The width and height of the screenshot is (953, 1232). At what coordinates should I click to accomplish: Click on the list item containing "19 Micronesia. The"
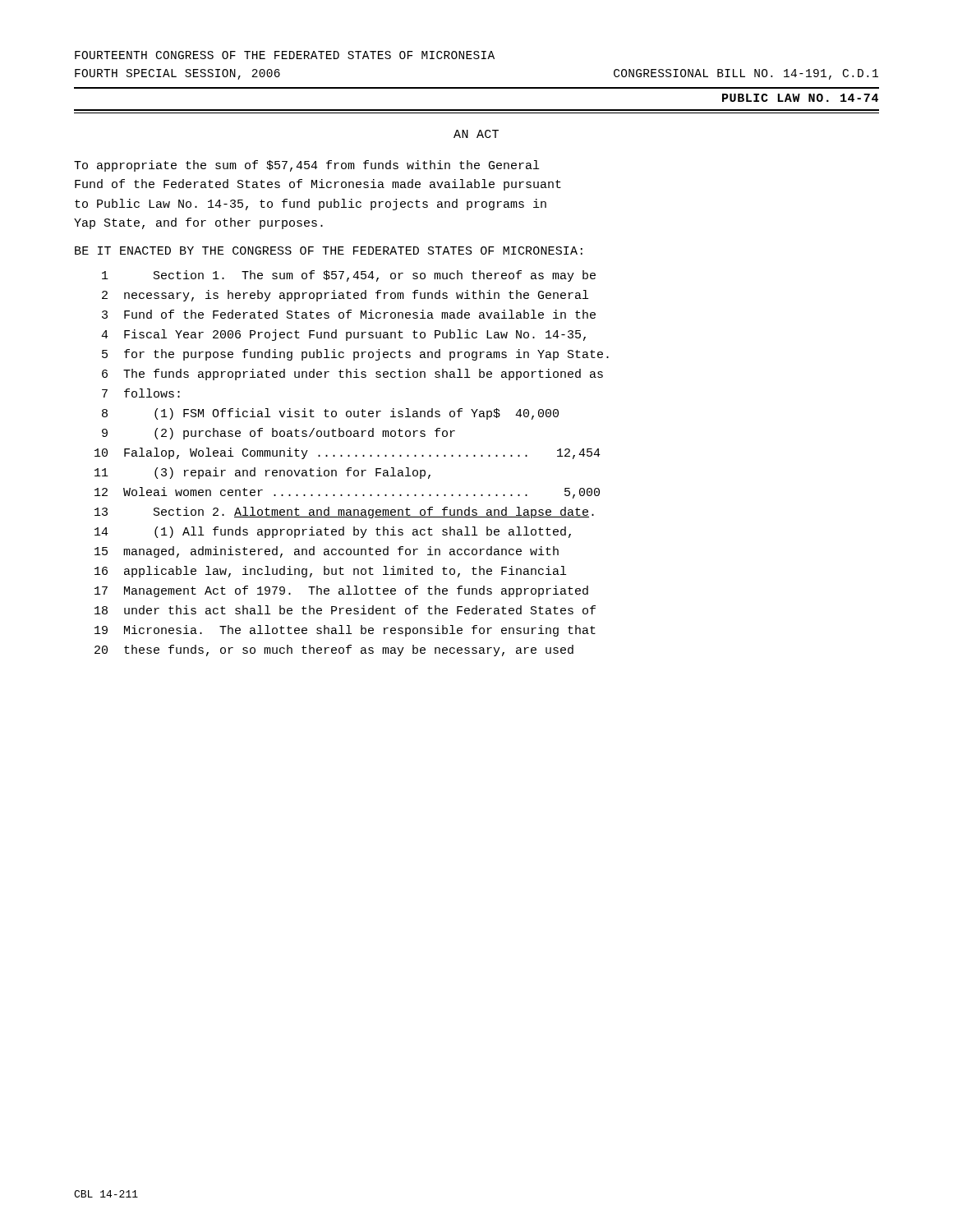[476, 632]
